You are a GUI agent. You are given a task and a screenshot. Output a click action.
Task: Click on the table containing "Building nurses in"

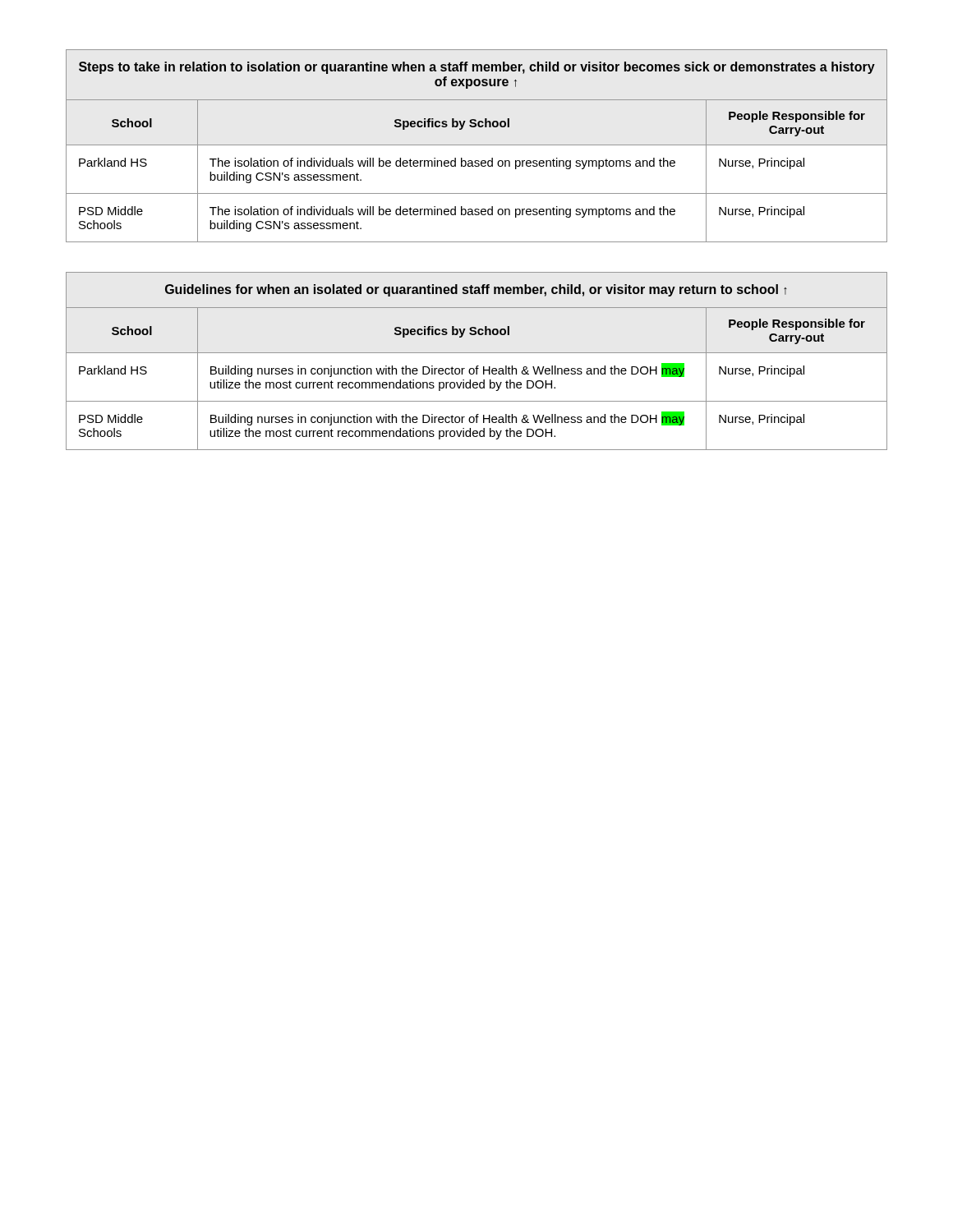coord(476,361)
